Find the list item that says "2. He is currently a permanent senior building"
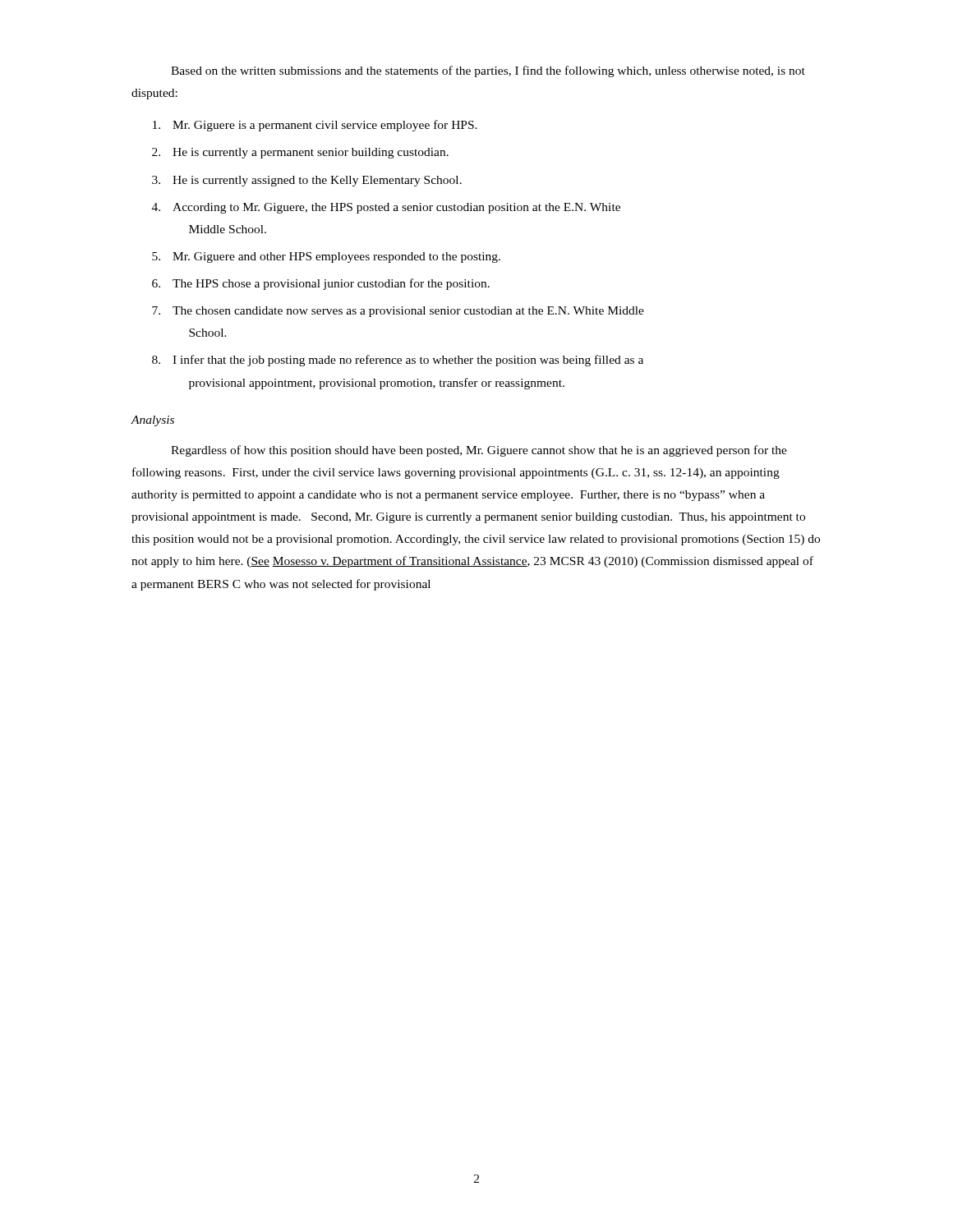 click(x=300, y=153)
